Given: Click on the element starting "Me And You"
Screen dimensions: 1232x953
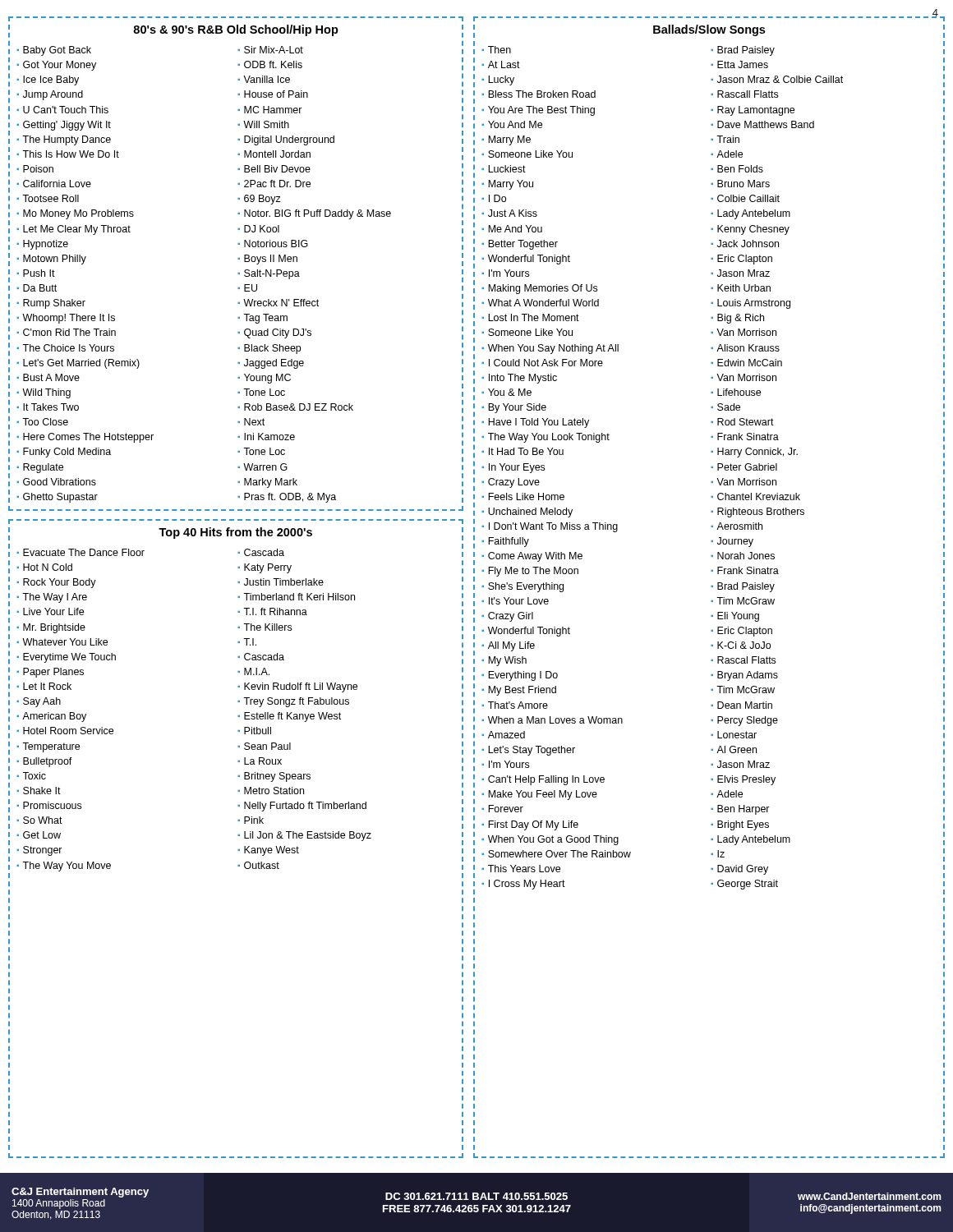Looking at the screenshot, I should pos(515,229).
